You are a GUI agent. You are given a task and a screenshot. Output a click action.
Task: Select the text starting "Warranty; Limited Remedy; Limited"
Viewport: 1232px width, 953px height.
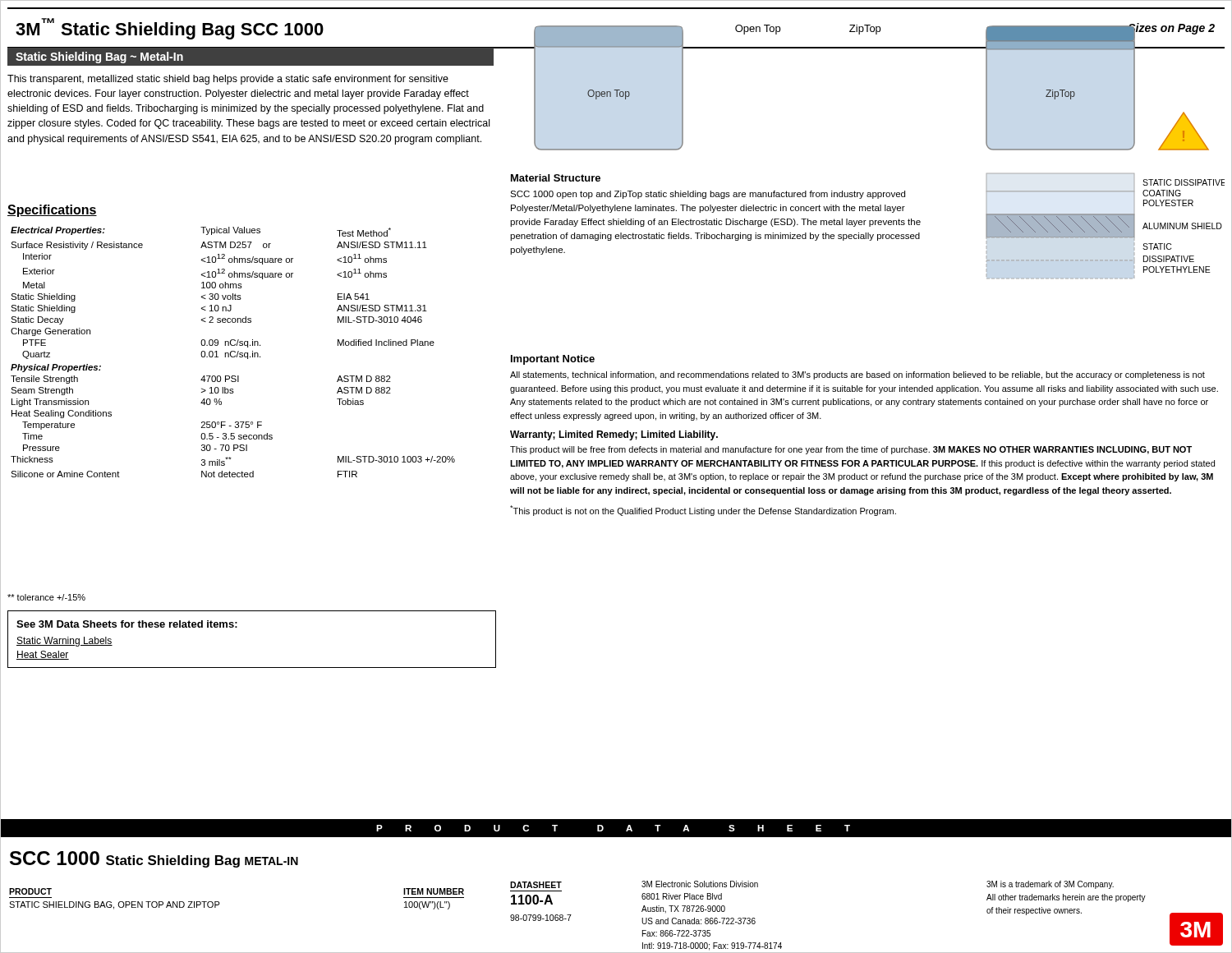614,435
